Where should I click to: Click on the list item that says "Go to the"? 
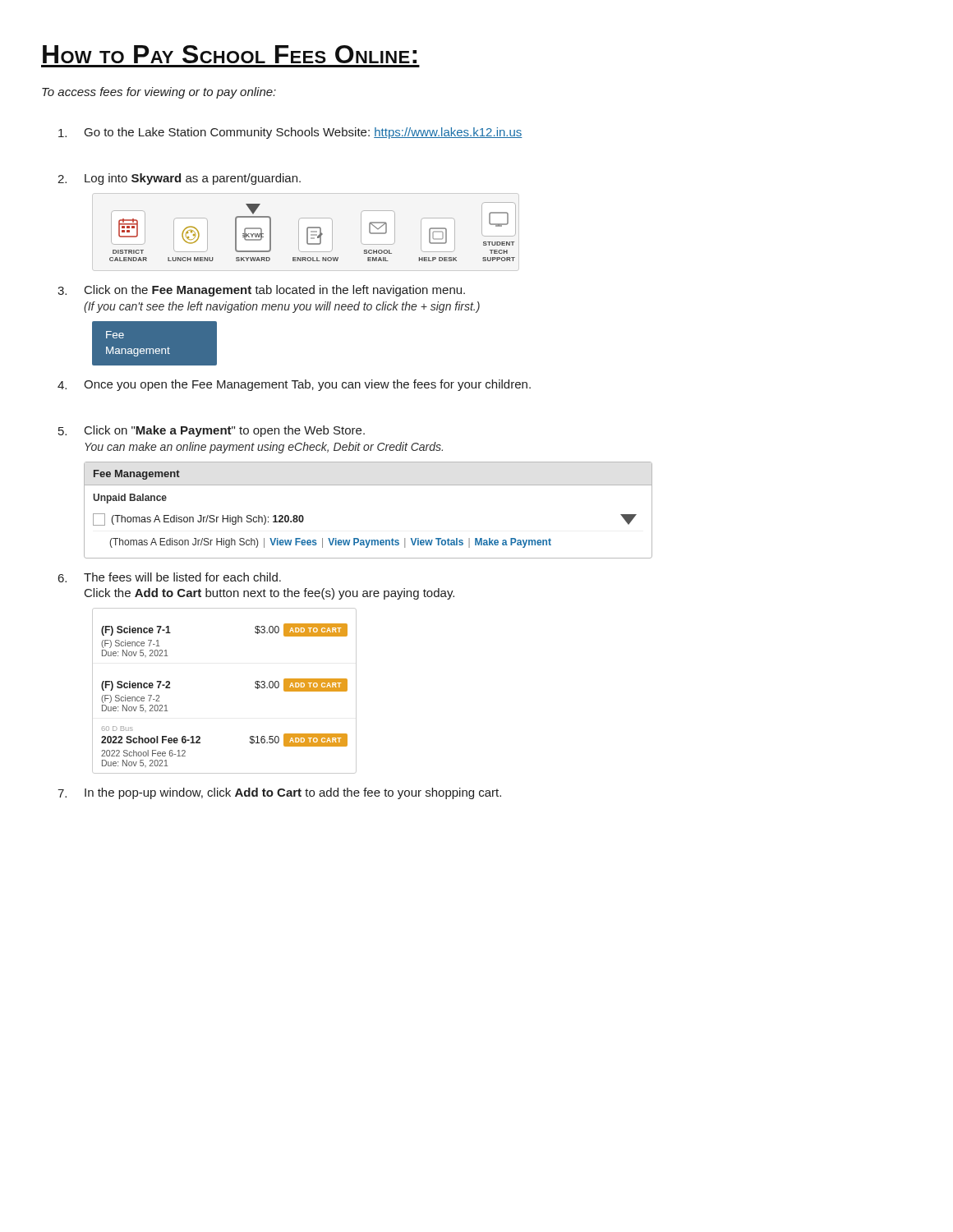click(485, 132)
